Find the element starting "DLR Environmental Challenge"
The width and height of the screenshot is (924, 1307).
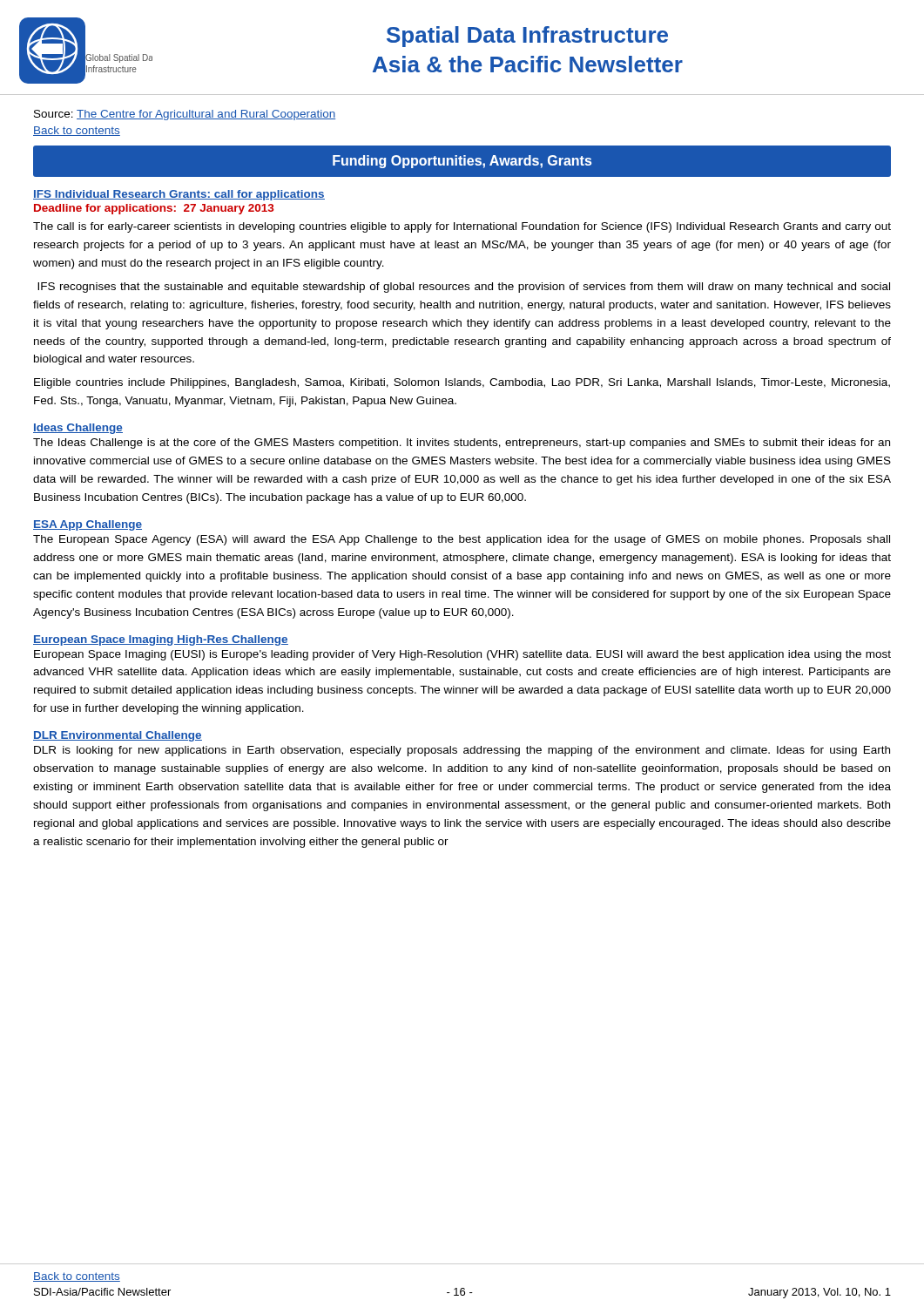(x=117, y=735)
